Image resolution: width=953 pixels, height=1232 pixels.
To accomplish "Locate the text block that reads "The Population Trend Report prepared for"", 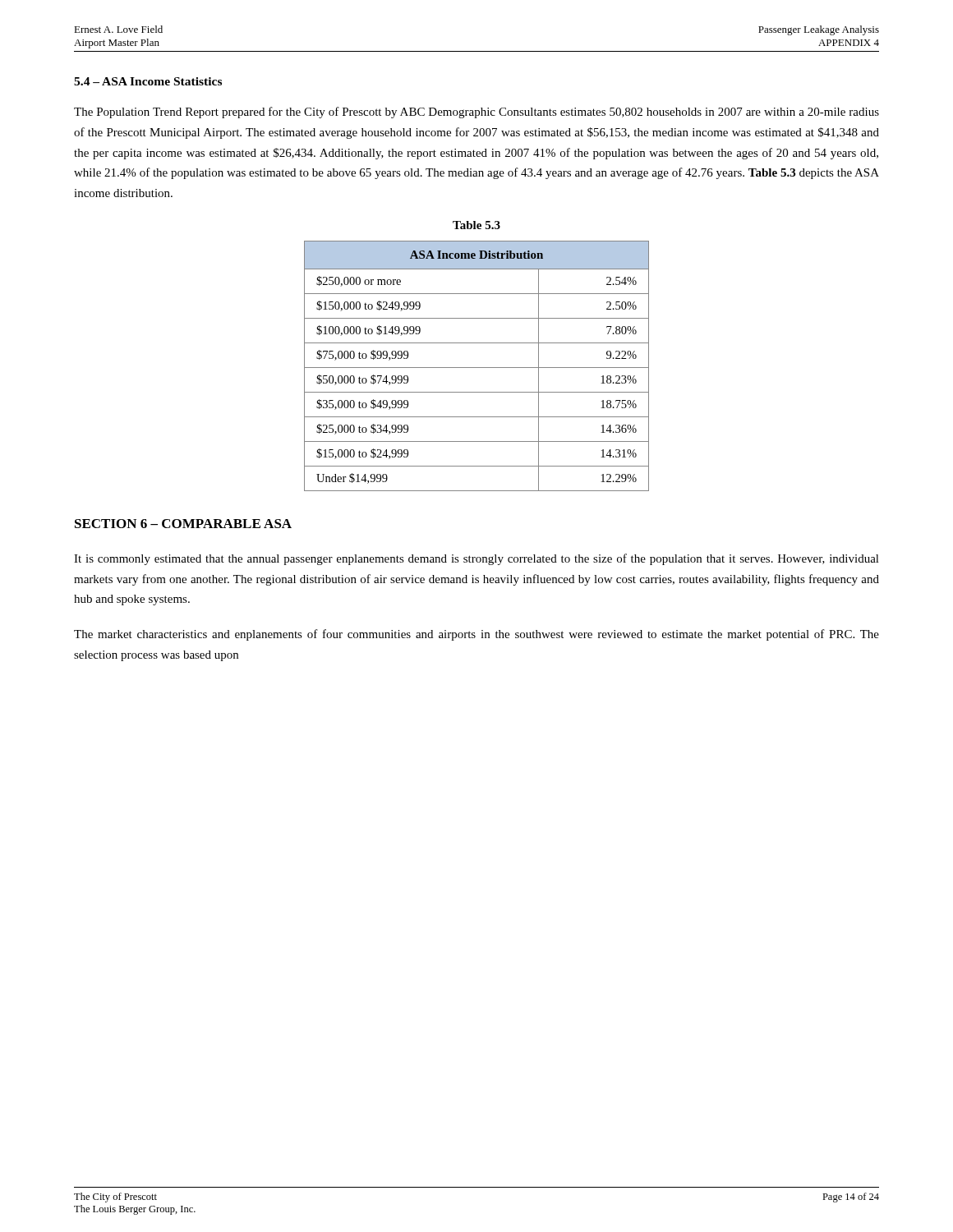I will (x=476, y=152).
